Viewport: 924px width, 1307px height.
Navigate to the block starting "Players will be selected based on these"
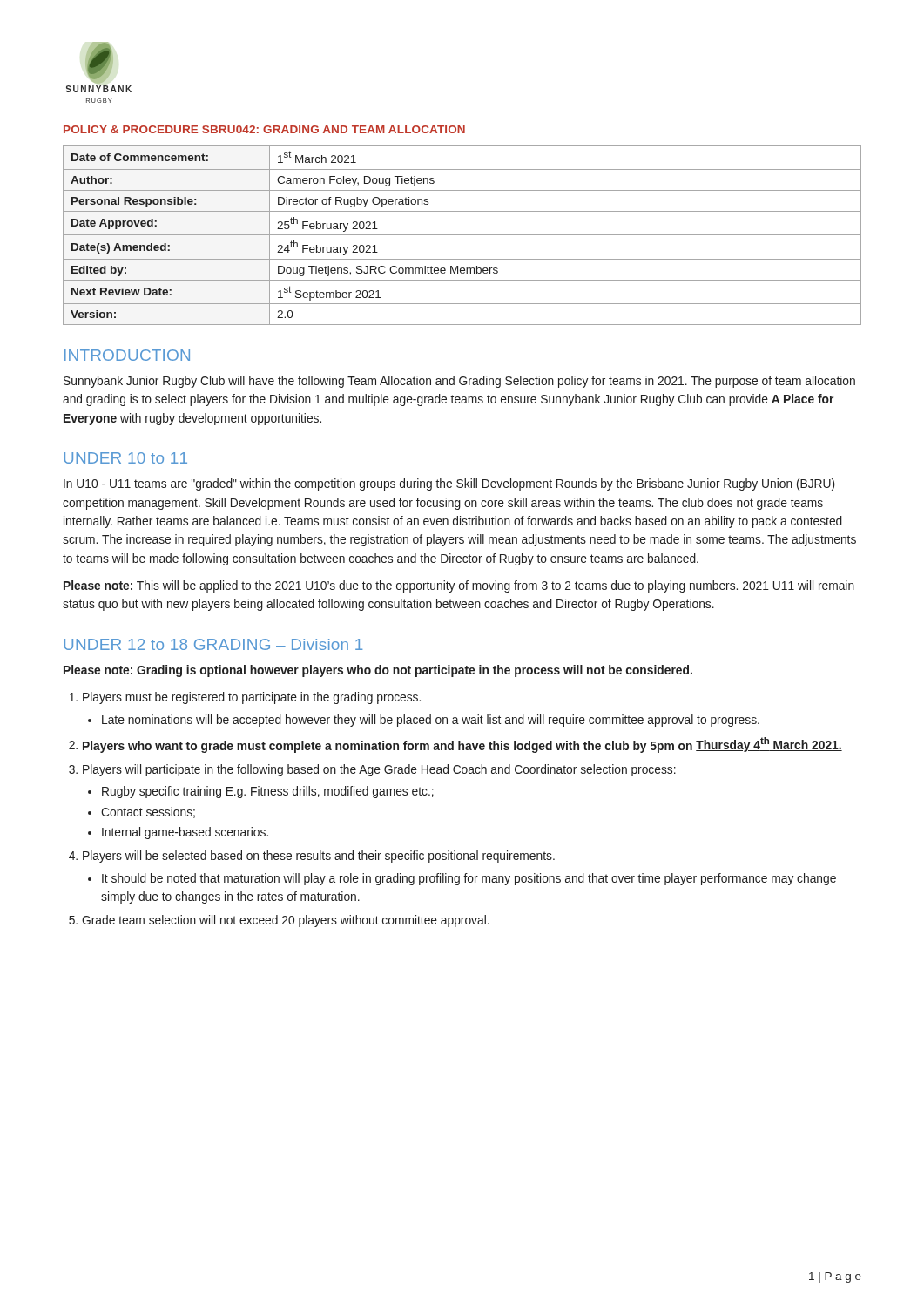click(462, 877)
